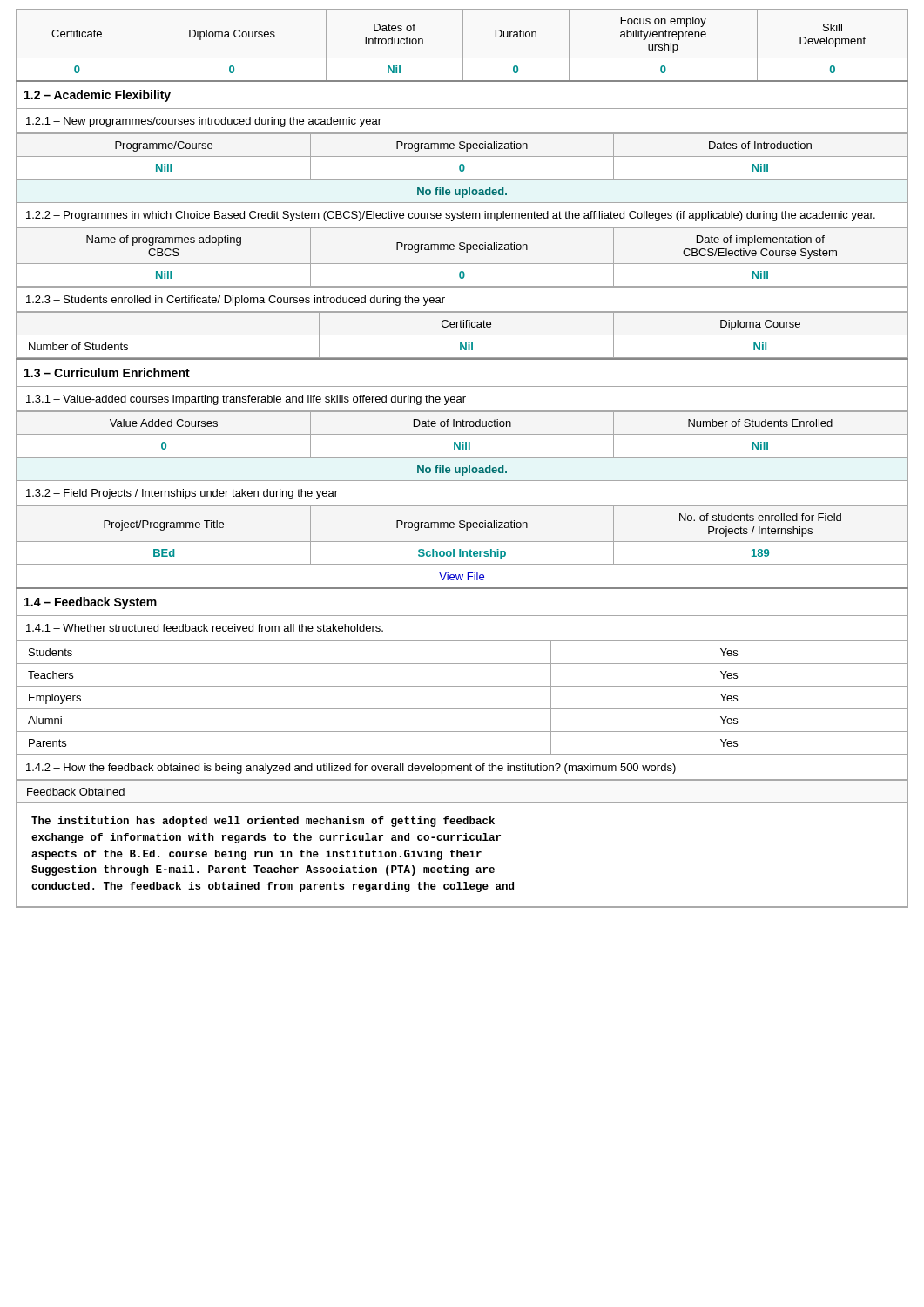Where is the passage that starts "2.3 – Students enrolled"?
Screen dimensions: 1307x924
pyautogui.click(x=235, y=299)
